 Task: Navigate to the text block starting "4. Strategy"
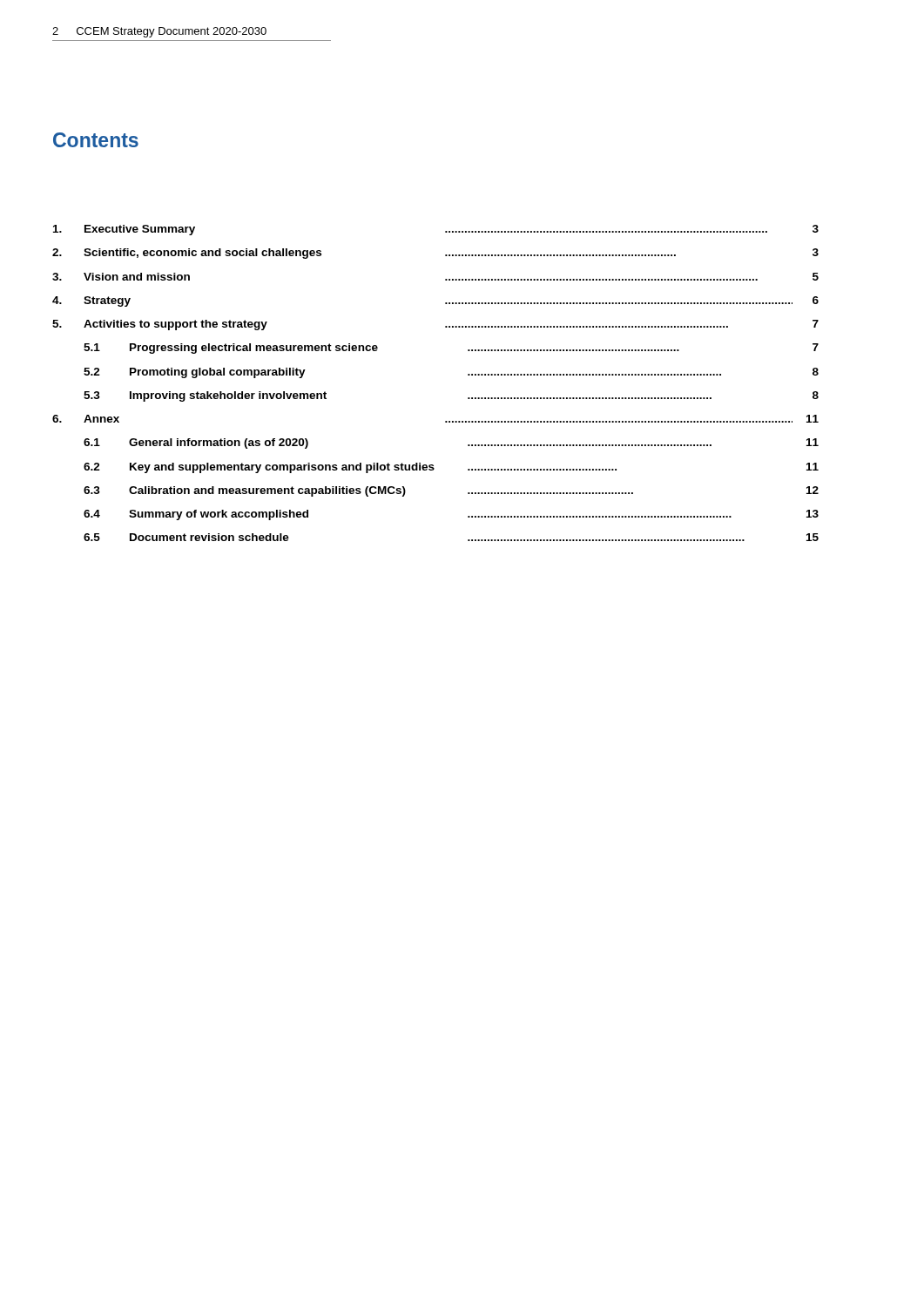pos(435,301)
